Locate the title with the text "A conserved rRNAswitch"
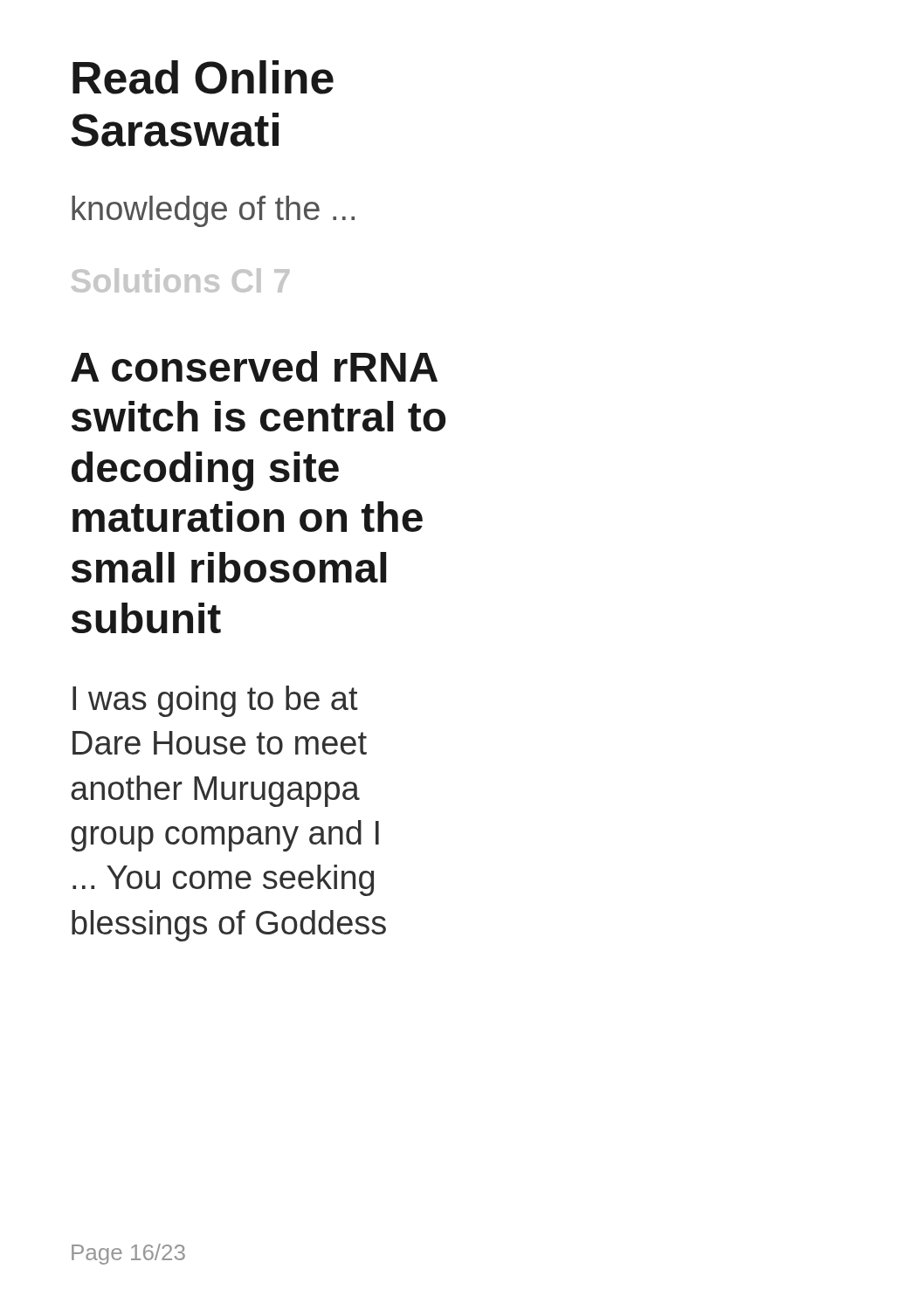924x1310 pixels. [254, 366]
